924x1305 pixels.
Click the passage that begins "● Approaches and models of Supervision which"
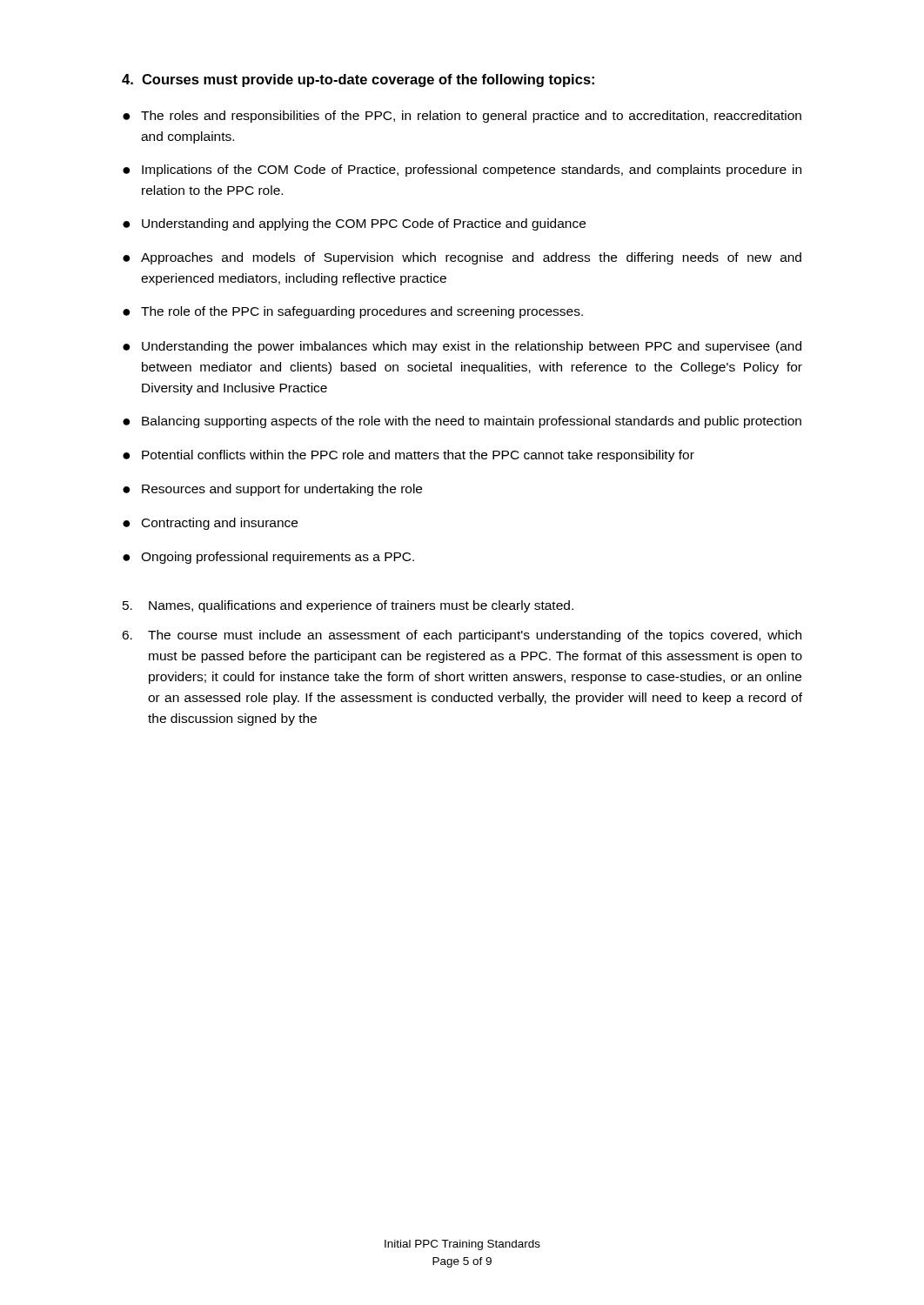pos(462,268)
